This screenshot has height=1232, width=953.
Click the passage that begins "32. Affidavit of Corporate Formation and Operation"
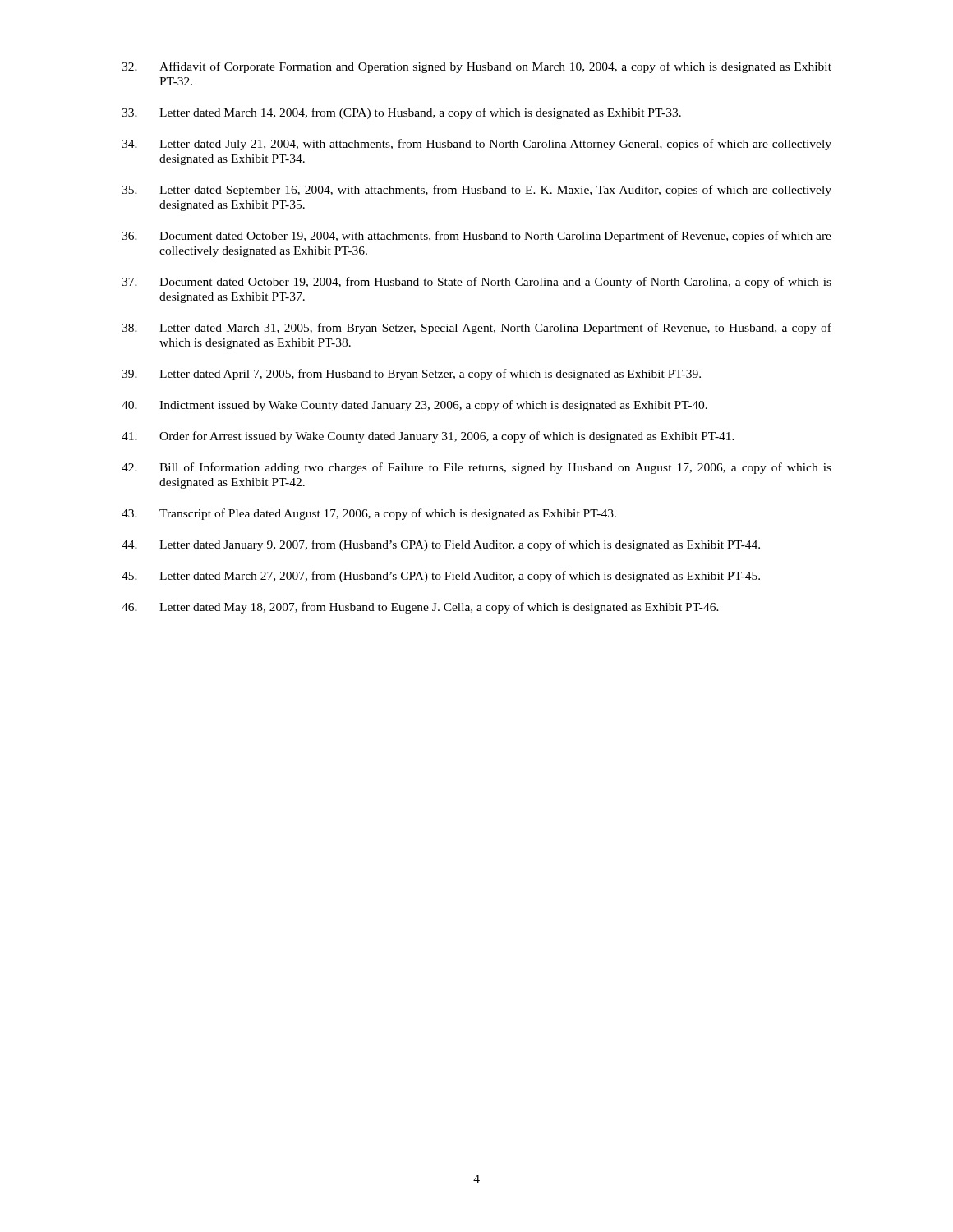(x=476, y=74)
